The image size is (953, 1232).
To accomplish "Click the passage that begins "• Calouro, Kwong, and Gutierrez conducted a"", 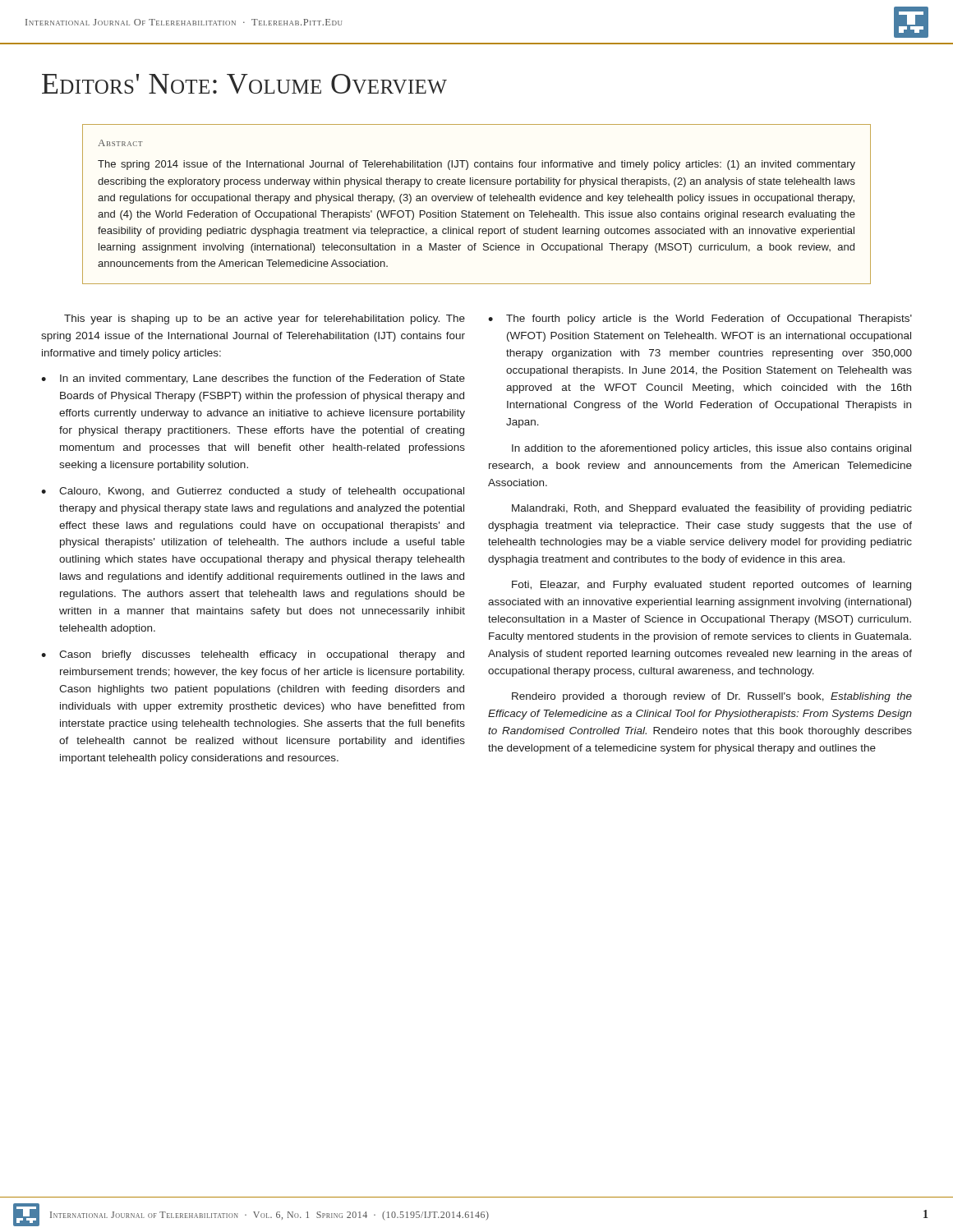I will tap(253, 560).
